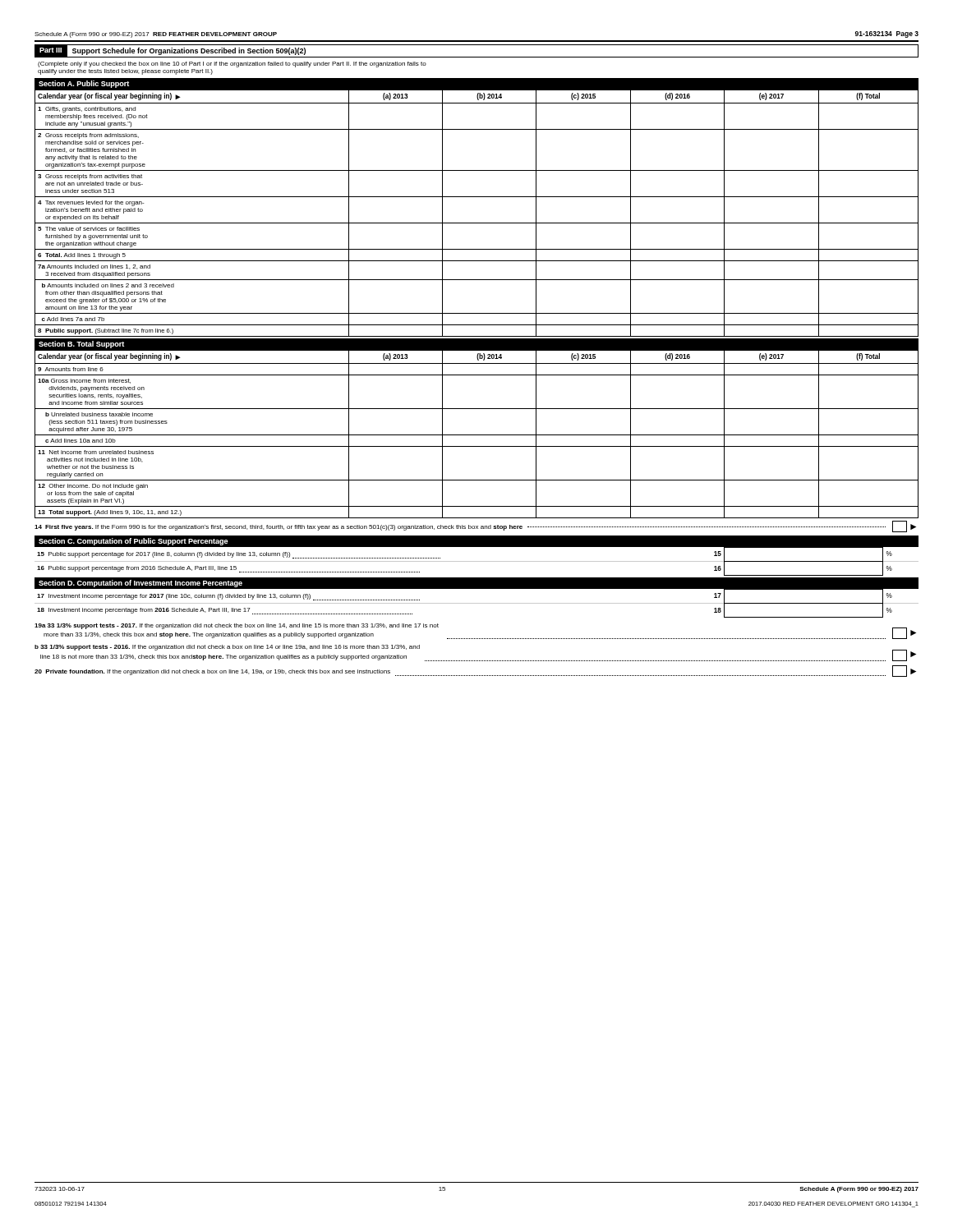
Task: Find the section header that says "Section C. Computation"
Action: coord(133,541)
